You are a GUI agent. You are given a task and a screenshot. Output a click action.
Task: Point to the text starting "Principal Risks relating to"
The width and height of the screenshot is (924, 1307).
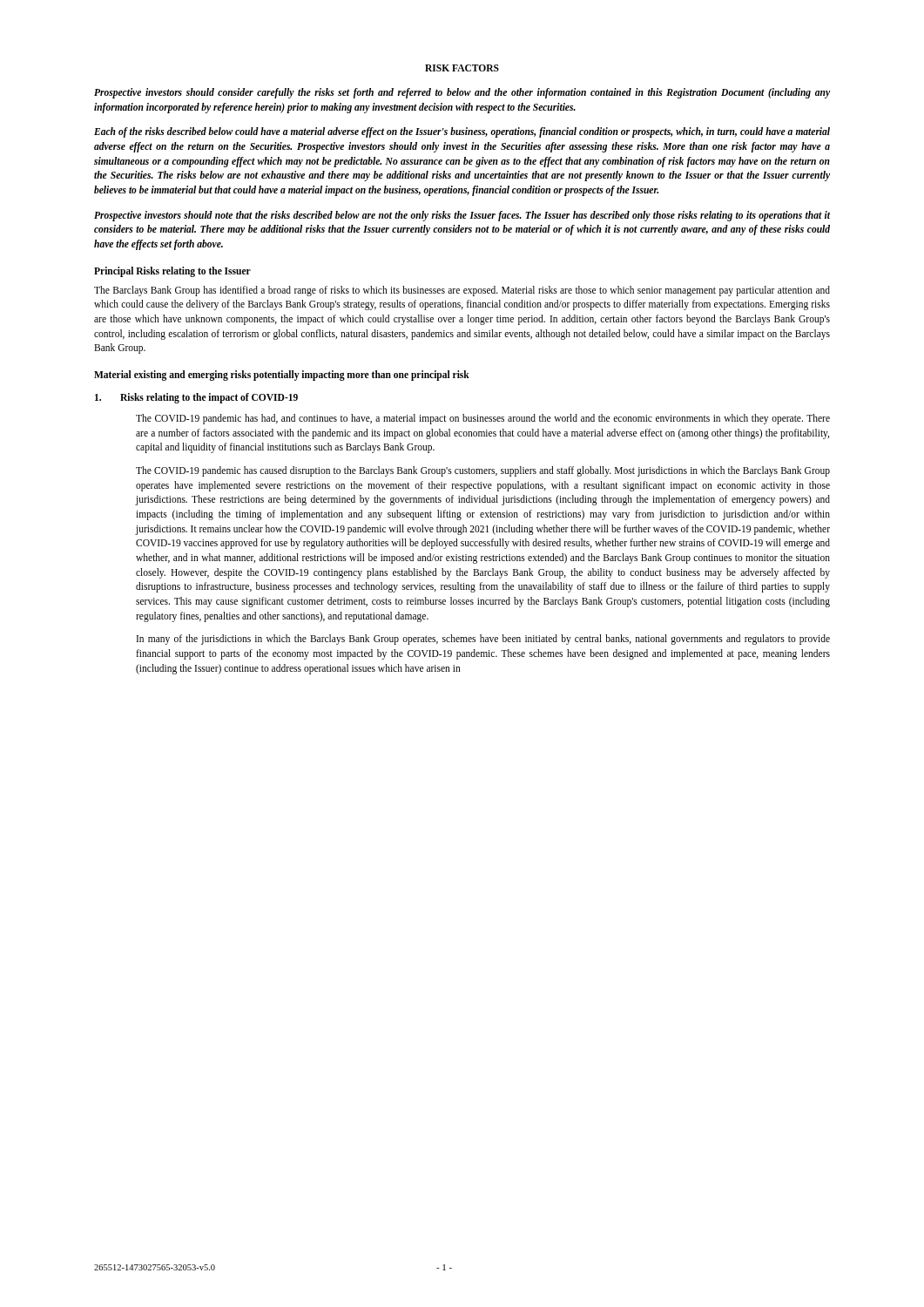172,271
